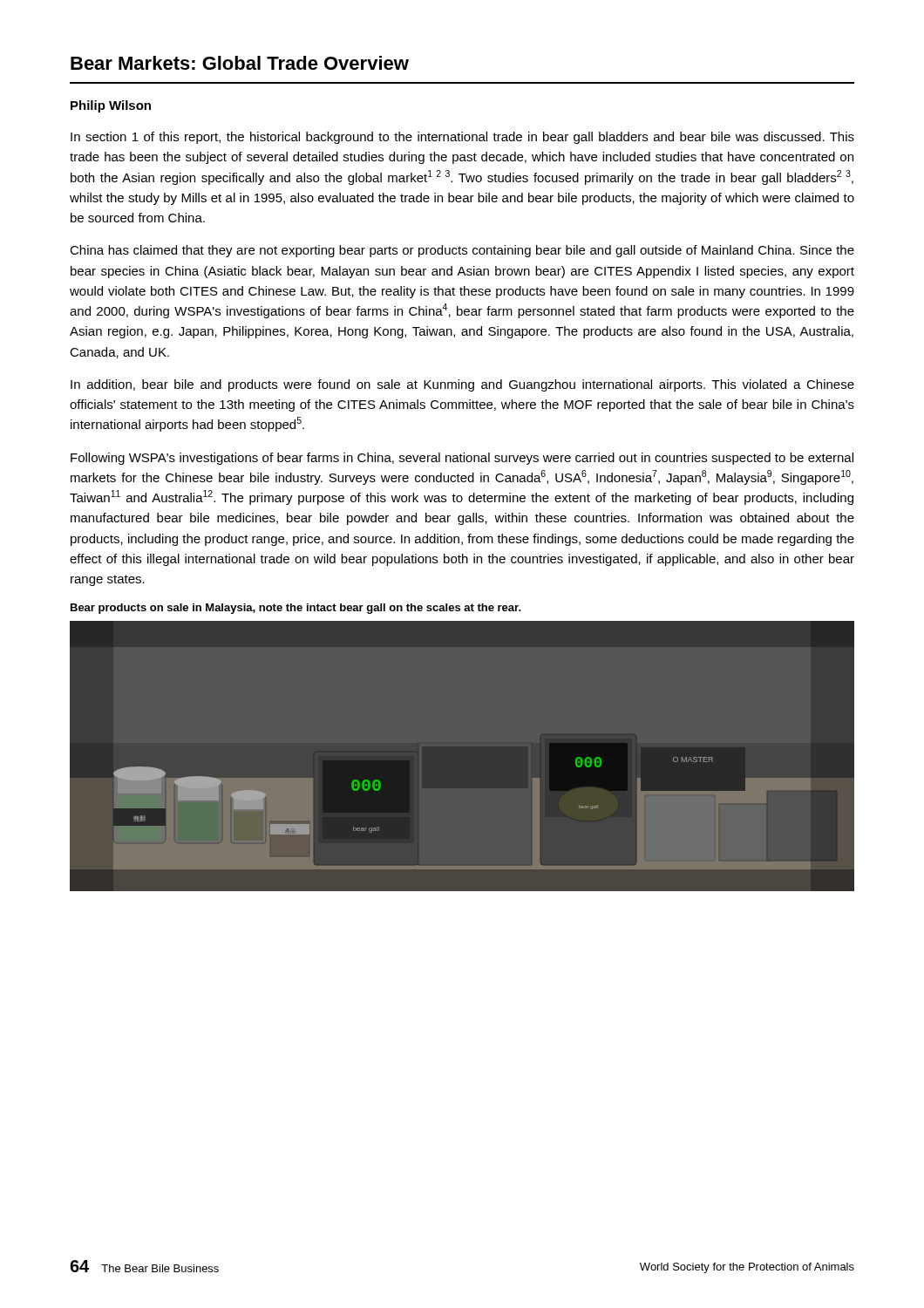
Task: Click on the element starting "Bear Markets: Global Trade Overview"
Action: [x=239, y=63]
